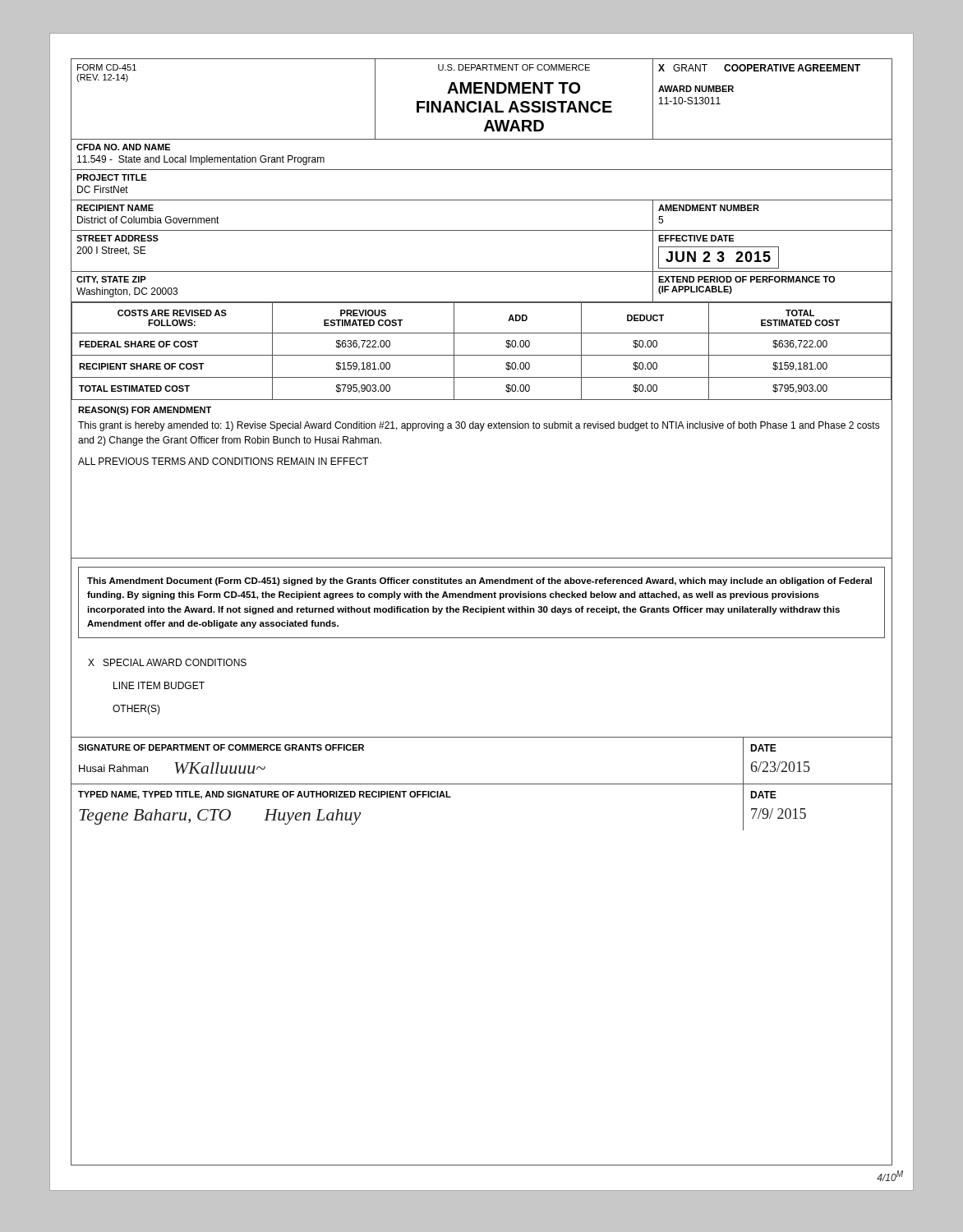Point to "PROJECT TITLE DC FirstNet"
The width and height of the screenshot is (963, 1232).
111,177
